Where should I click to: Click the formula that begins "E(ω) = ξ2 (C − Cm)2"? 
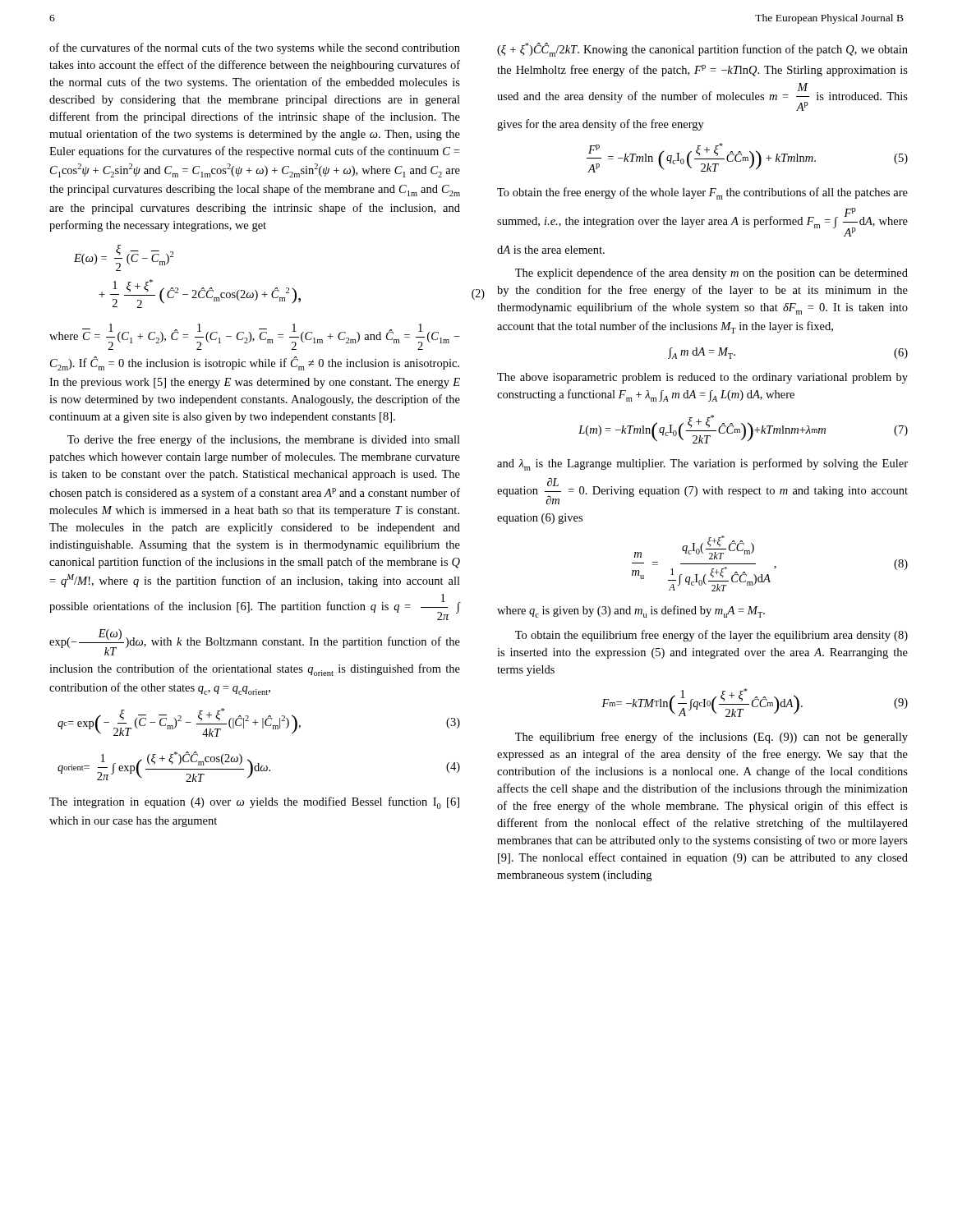255,277
